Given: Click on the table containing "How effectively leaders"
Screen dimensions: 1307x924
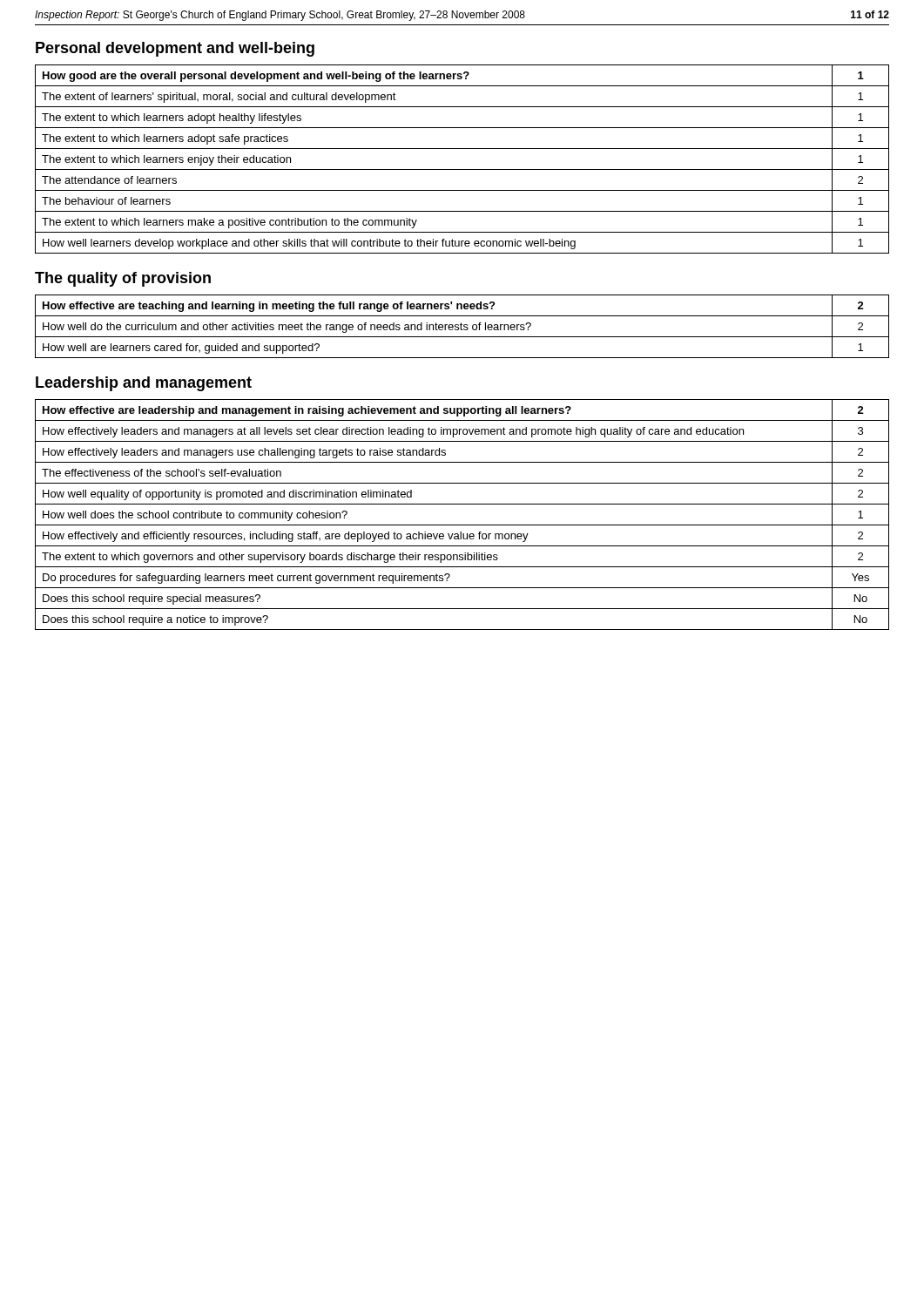Looking at the screenshot, I should click(462, 515).
